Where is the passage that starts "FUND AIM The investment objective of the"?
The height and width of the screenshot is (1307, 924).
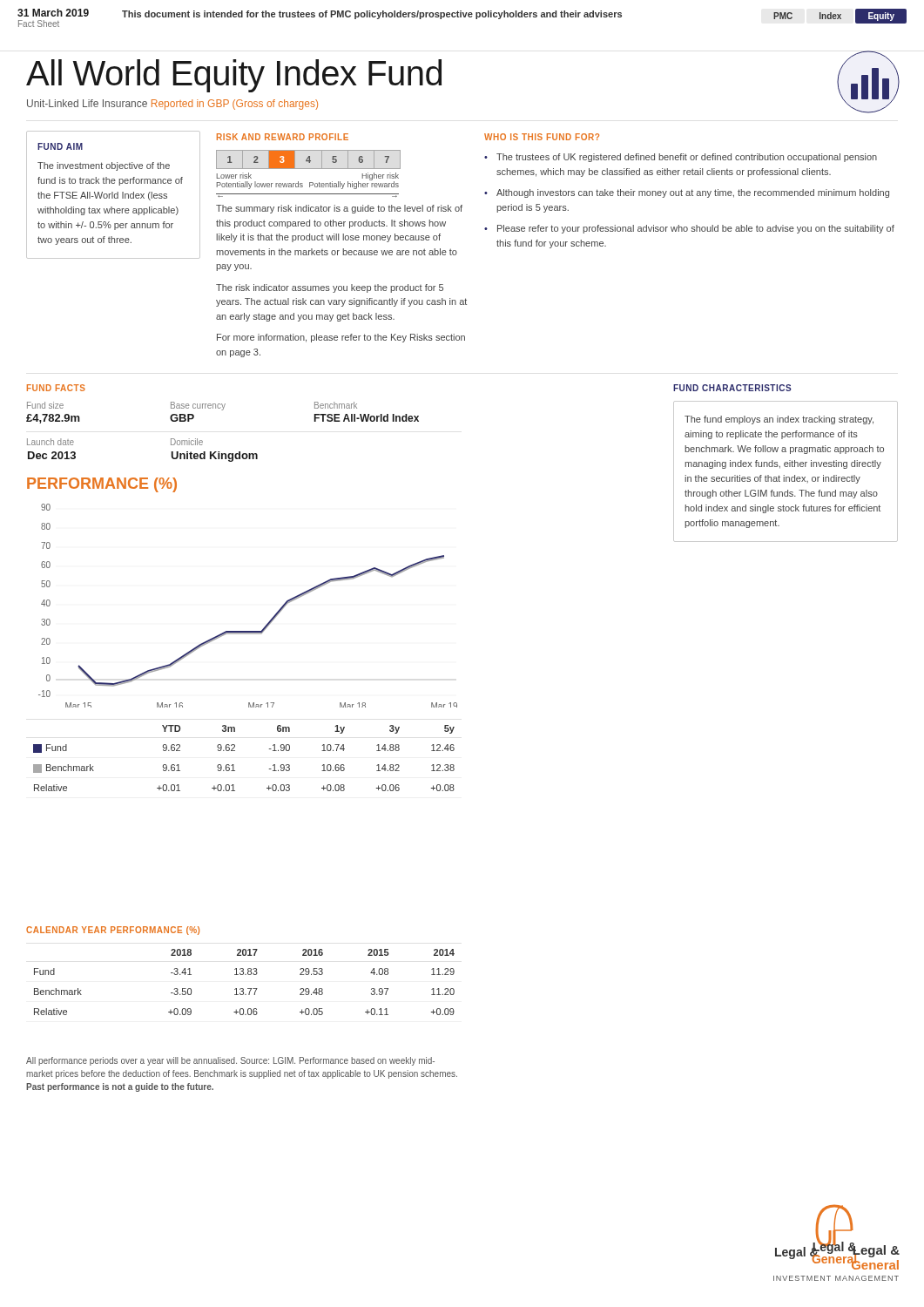coord(113,195)
